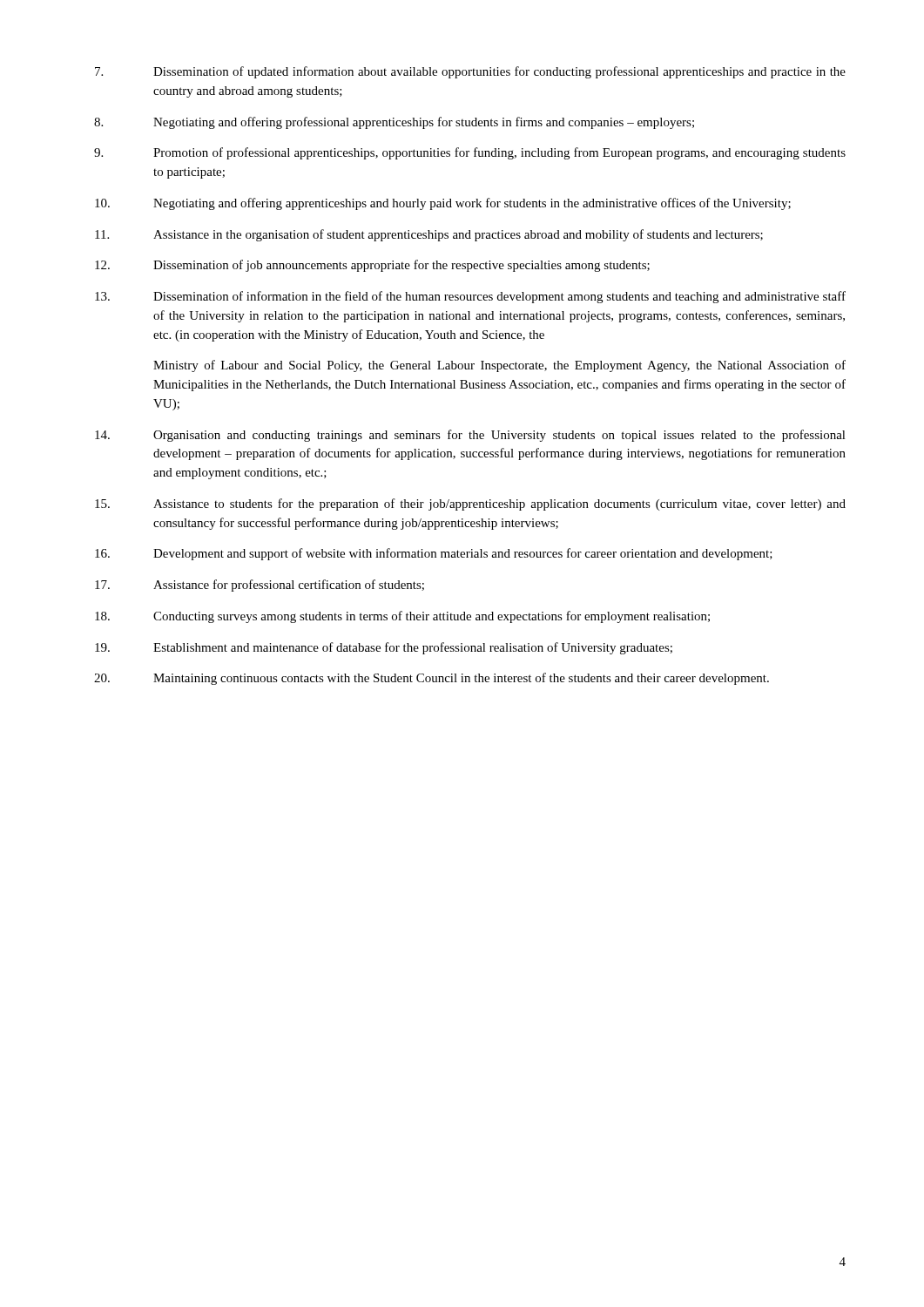Click the passage that begins "10. Negotiating and offering apprenticeships and hourly"
This screenshot has width=924, height=1307.
(x=470, y=204)
